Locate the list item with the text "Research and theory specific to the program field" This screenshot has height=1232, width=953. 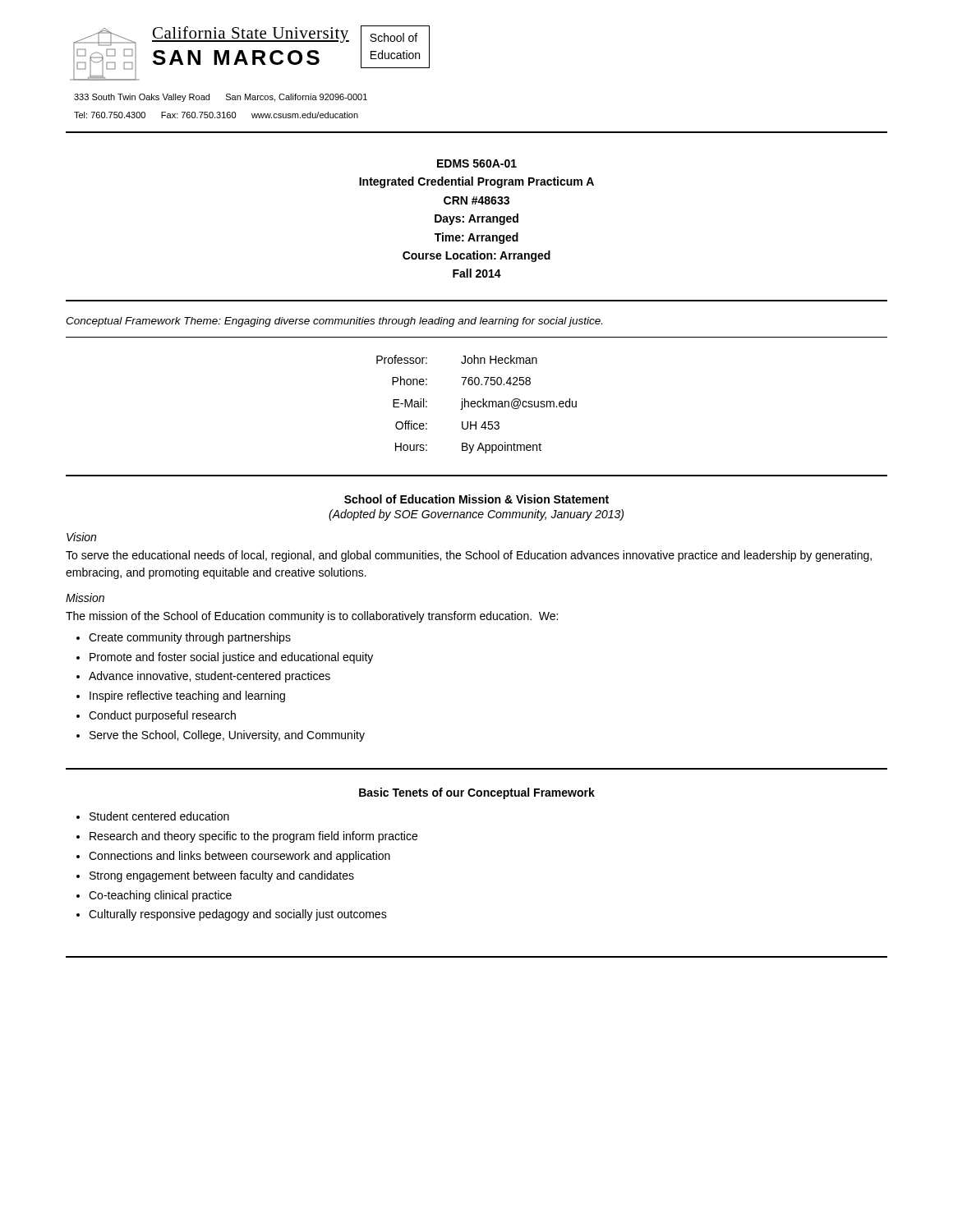pyautogui.click(x=253, y=836)
